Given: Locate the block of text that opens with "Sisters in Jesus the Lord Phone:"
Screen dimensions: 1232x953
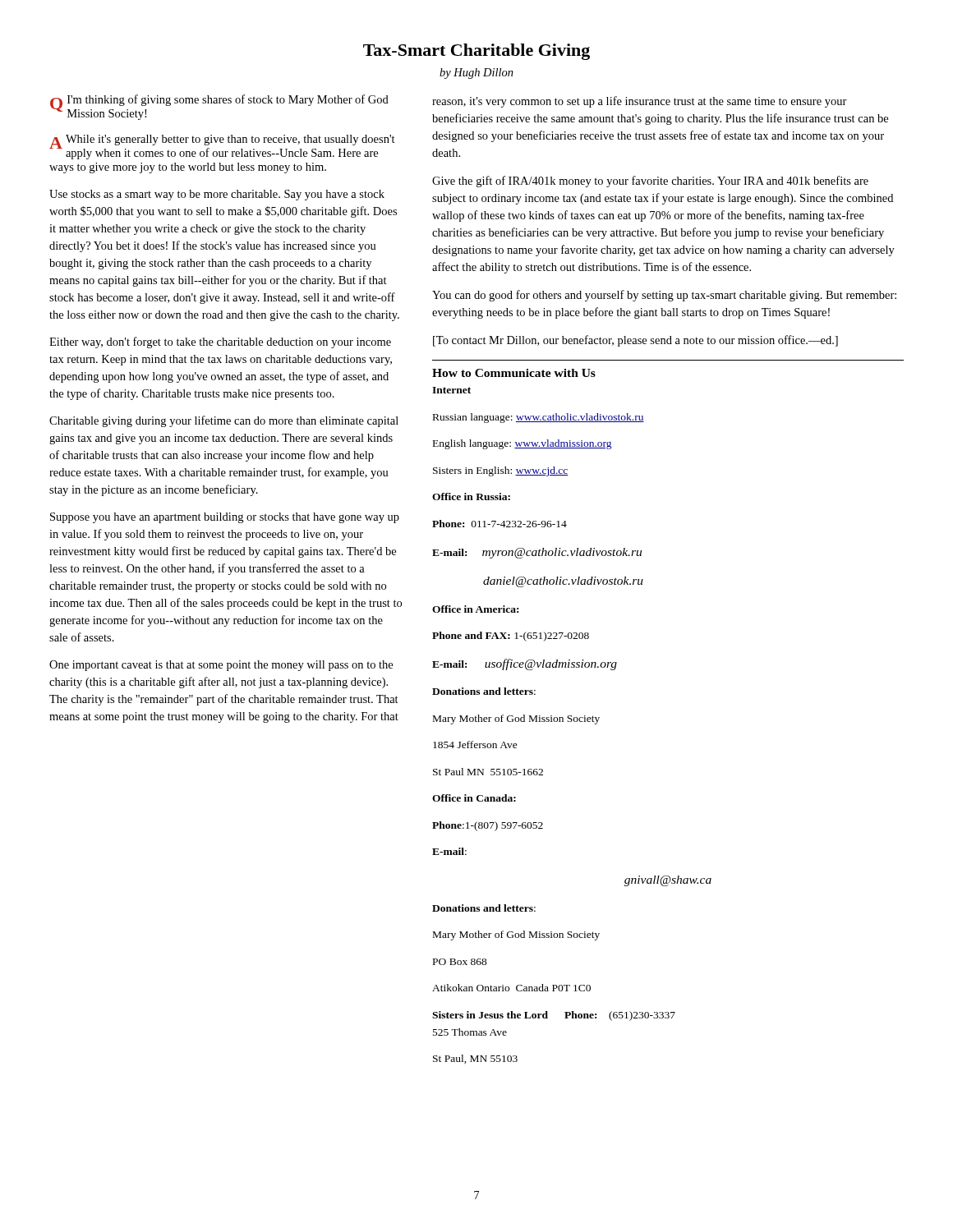Looking at the screenshot, I should pyautogui.click(x=491, y=1016).
